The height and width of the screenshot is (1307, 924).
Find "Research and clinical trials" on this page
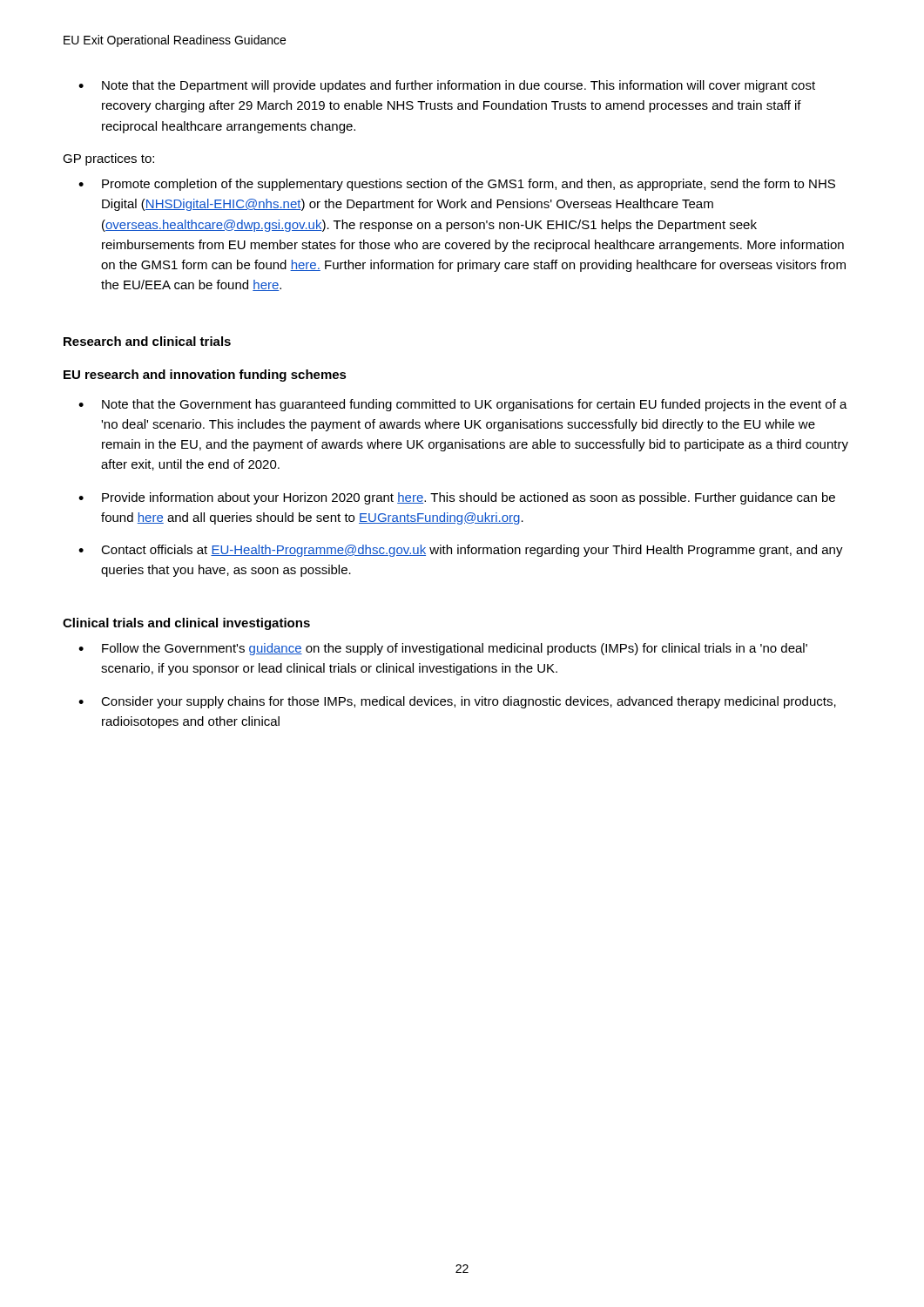coord(147,341)
